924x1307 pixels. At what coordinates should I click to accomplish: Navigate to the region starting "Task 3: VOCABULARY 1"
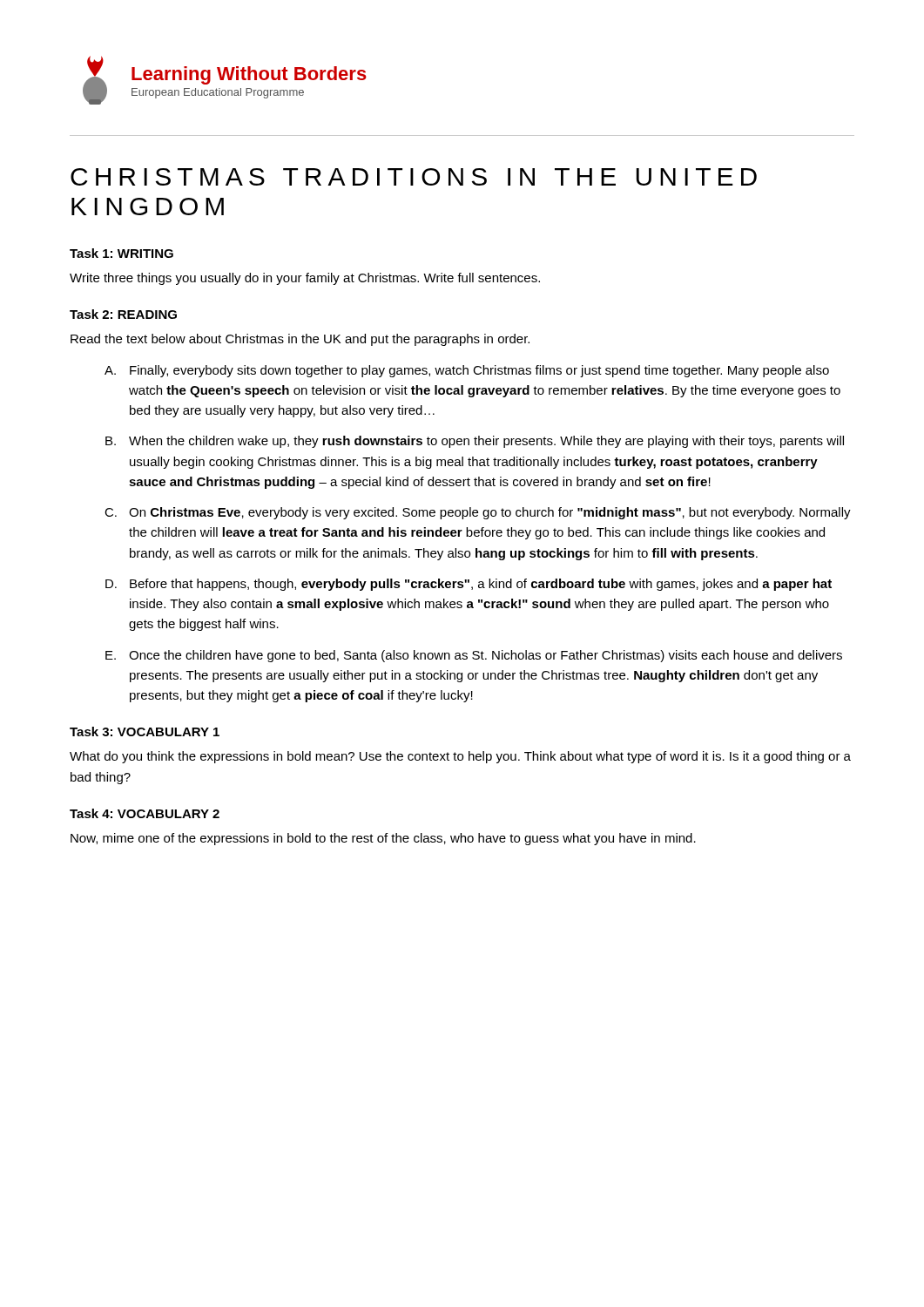pyautogui.click(x=145, y=732)
